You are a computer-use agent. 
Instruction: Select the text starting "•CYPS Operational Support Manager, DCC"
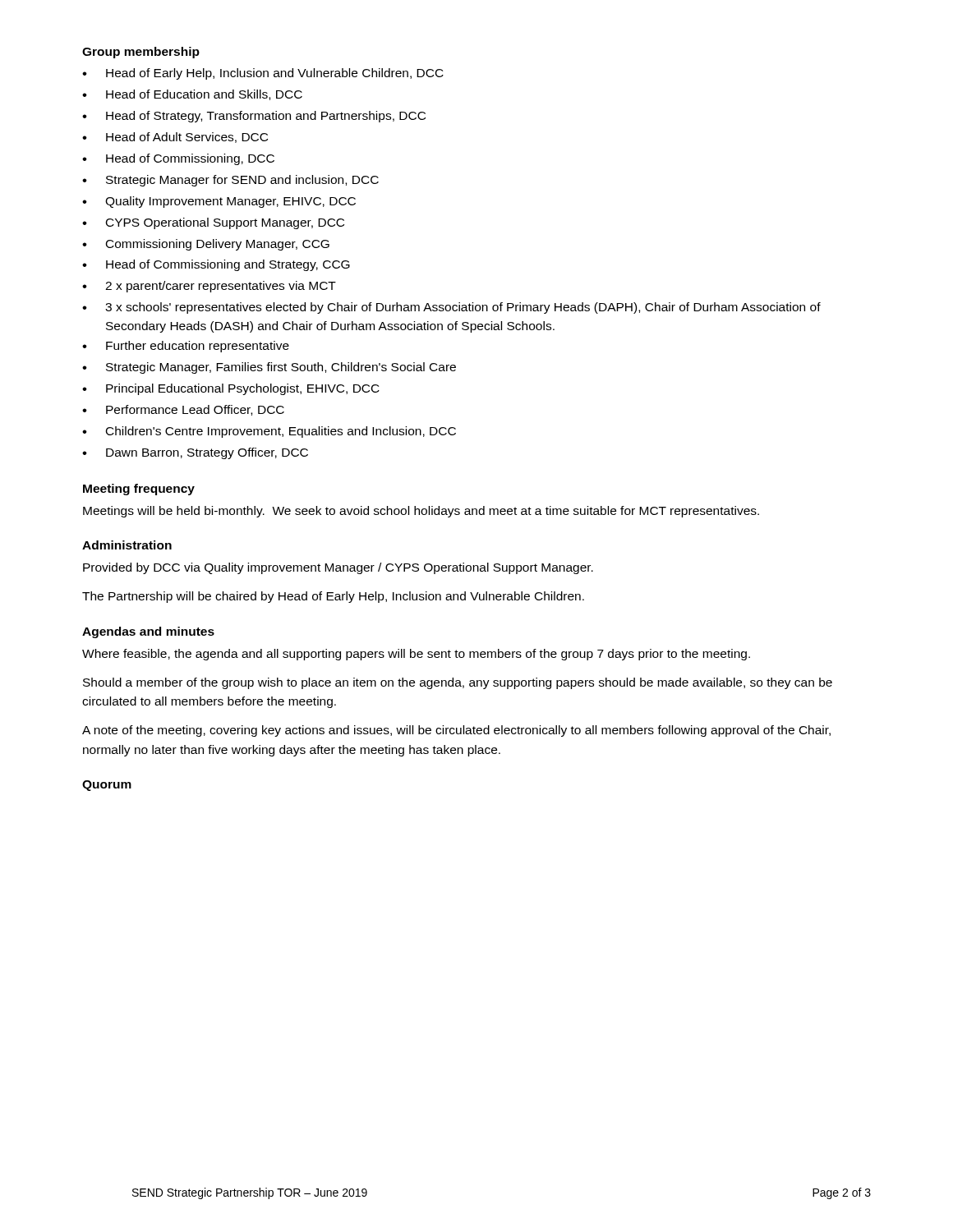[x=213, y=223]
